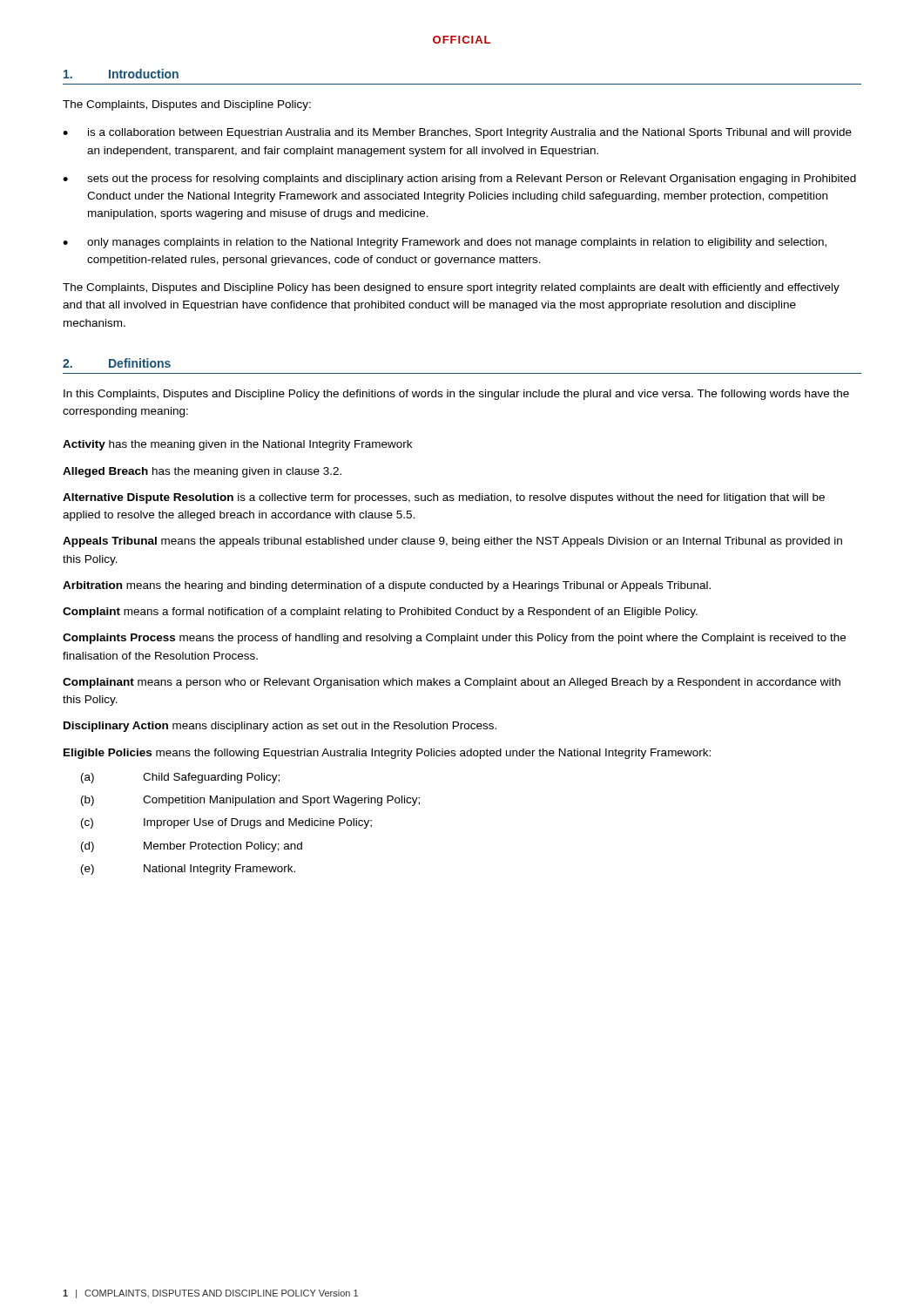Find the block on this page that starts "(b) Competition Manipulation and"
The image size is (924, 1307).
pyautogui.click(x=250, y=801)
